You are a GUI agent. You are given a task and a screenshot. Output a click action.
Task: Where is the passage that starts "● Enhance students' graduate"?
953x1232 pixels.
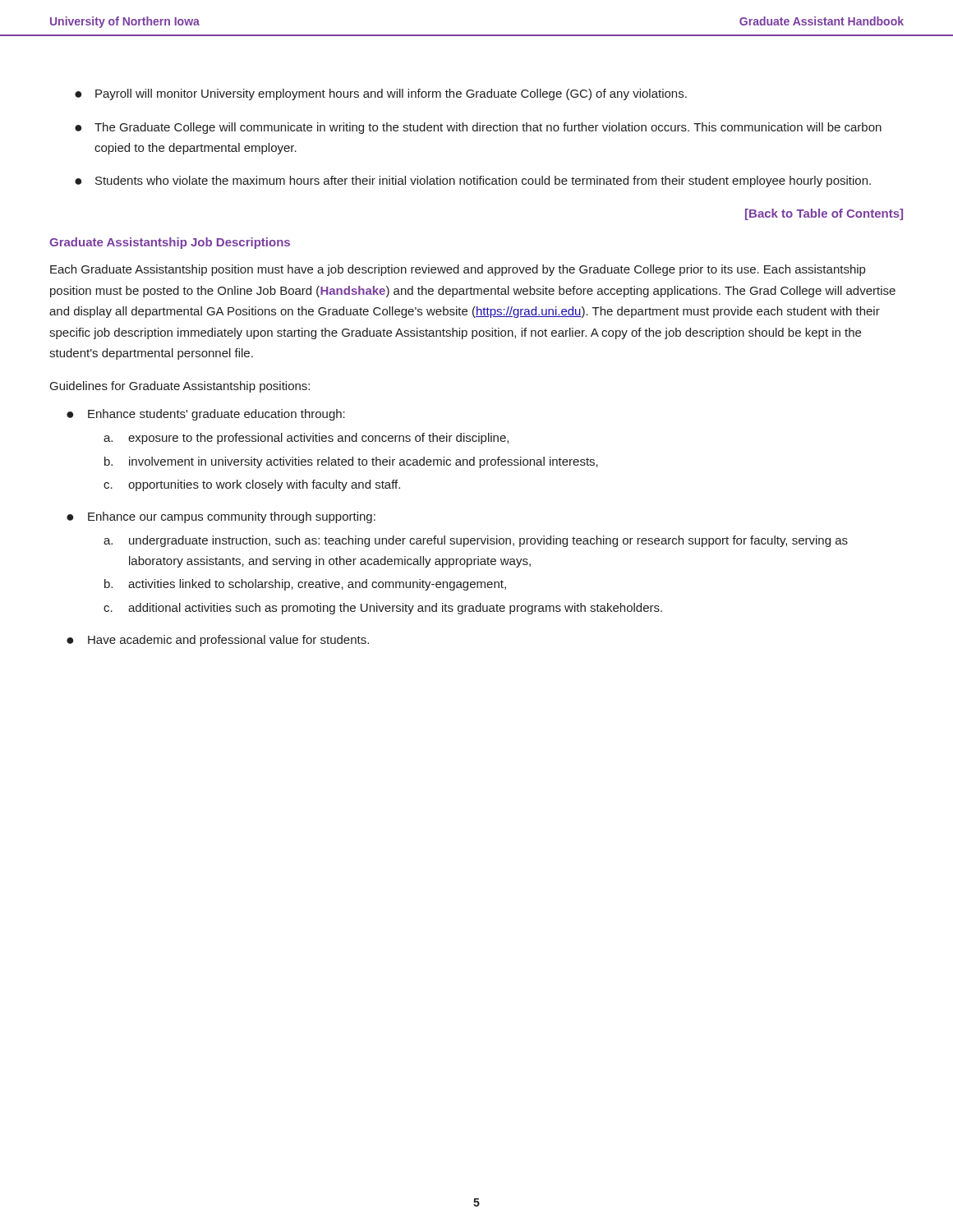485,451
